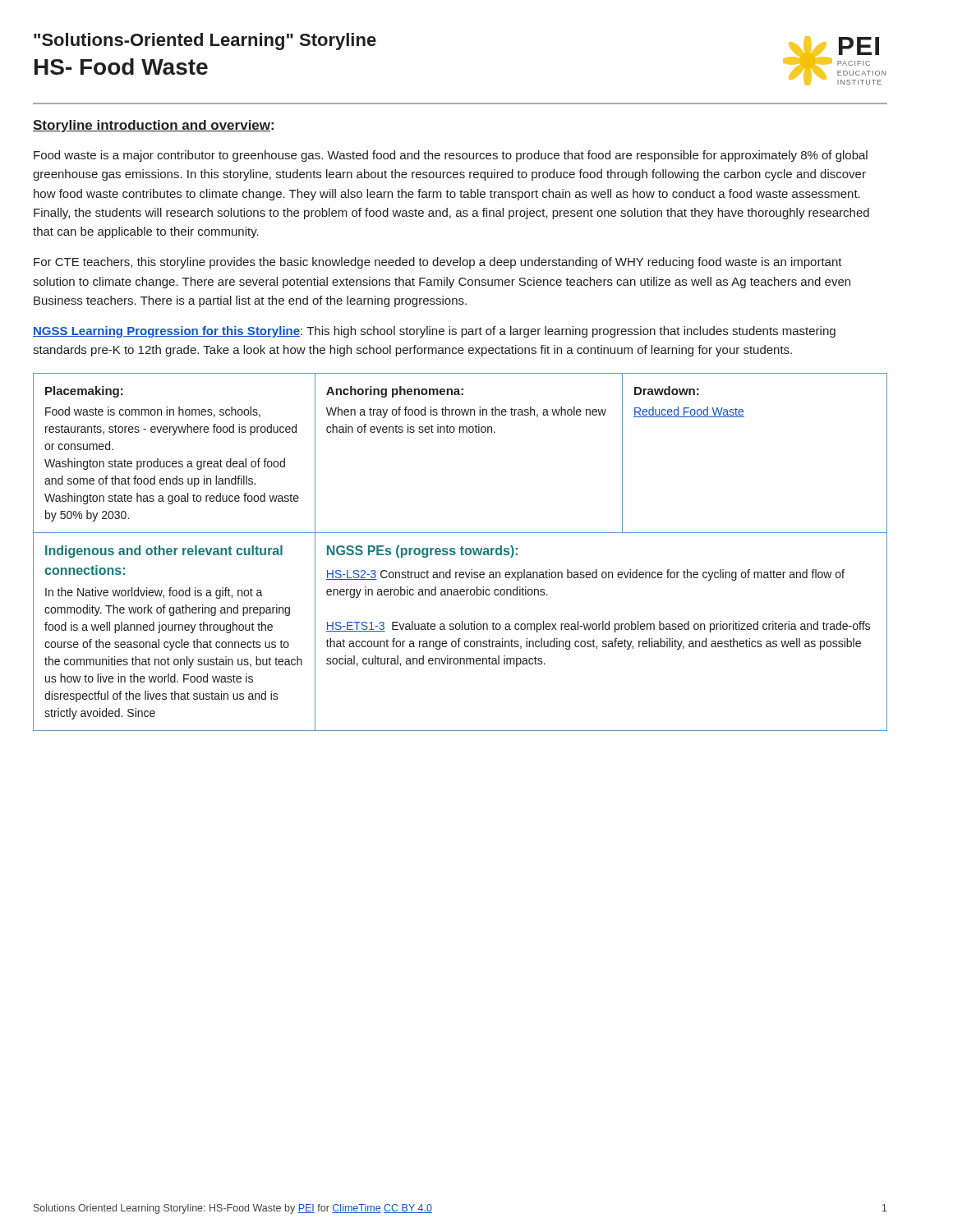
Task: Click on the text block containing "NGSS Learning Progression for"
Action: point(434,340)
